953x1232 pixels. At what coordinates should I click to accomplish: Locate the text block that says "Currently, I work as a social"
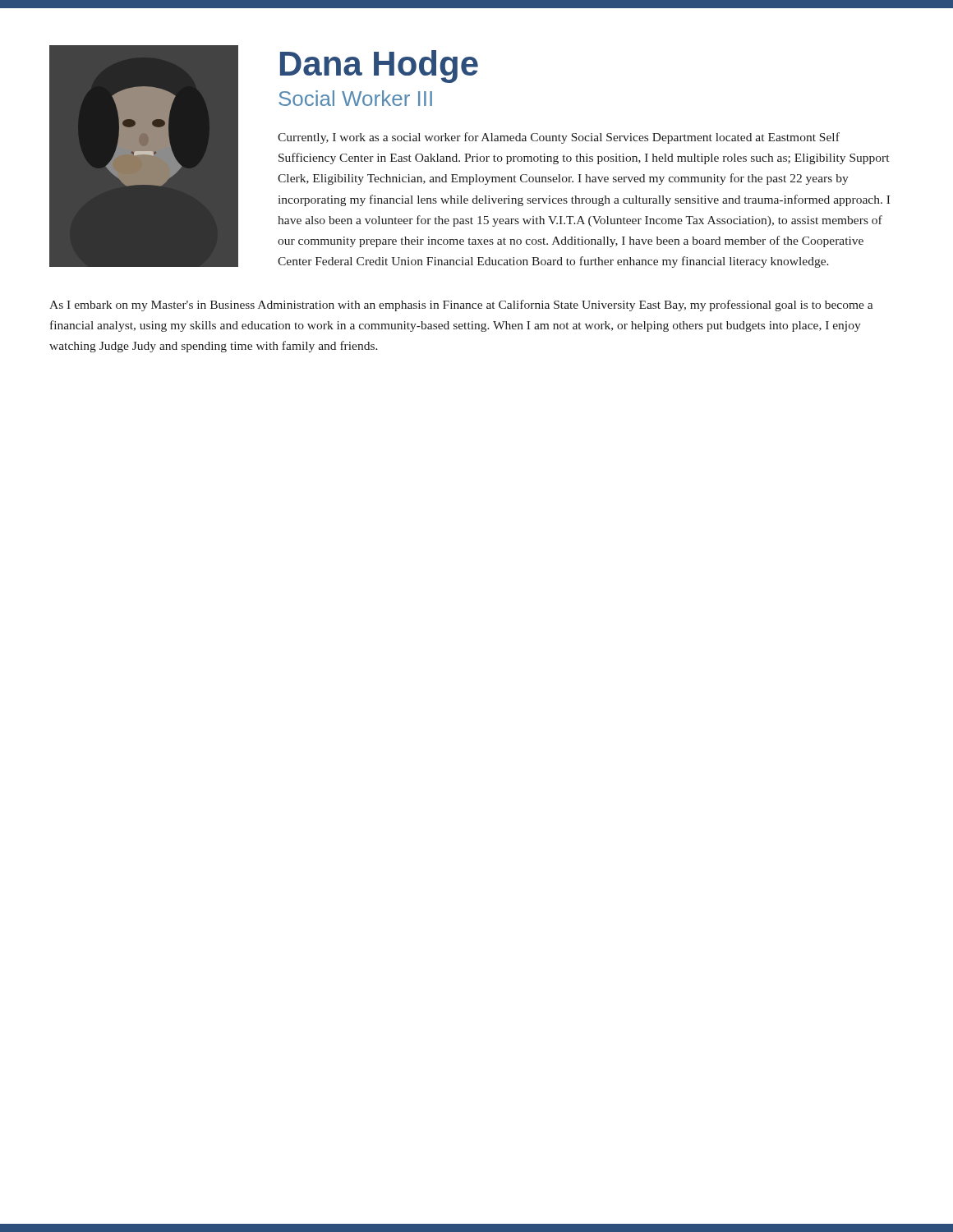(587, 199)
